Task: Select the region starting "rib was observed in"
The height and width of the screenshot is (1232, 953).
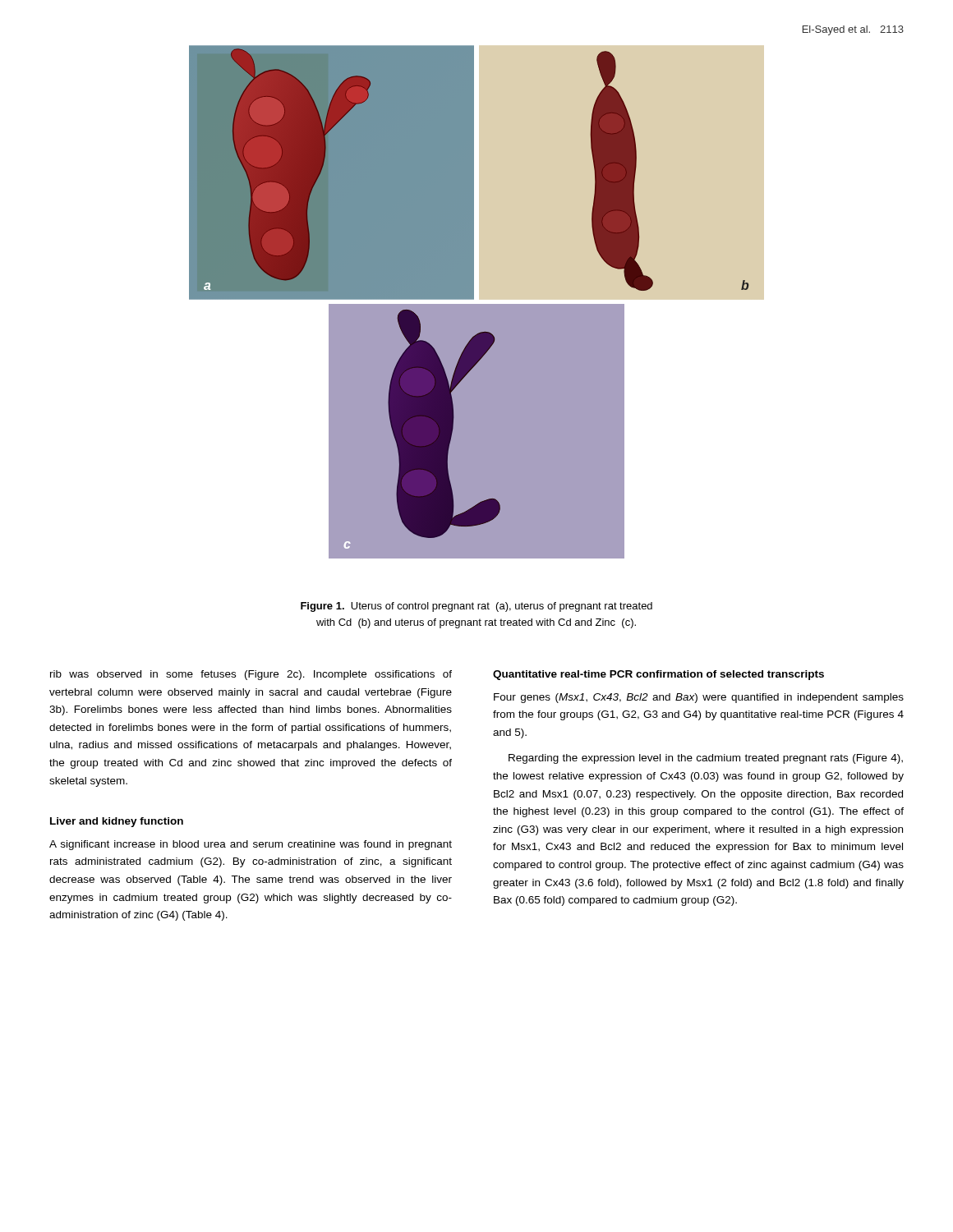Action: pos(251,727)
